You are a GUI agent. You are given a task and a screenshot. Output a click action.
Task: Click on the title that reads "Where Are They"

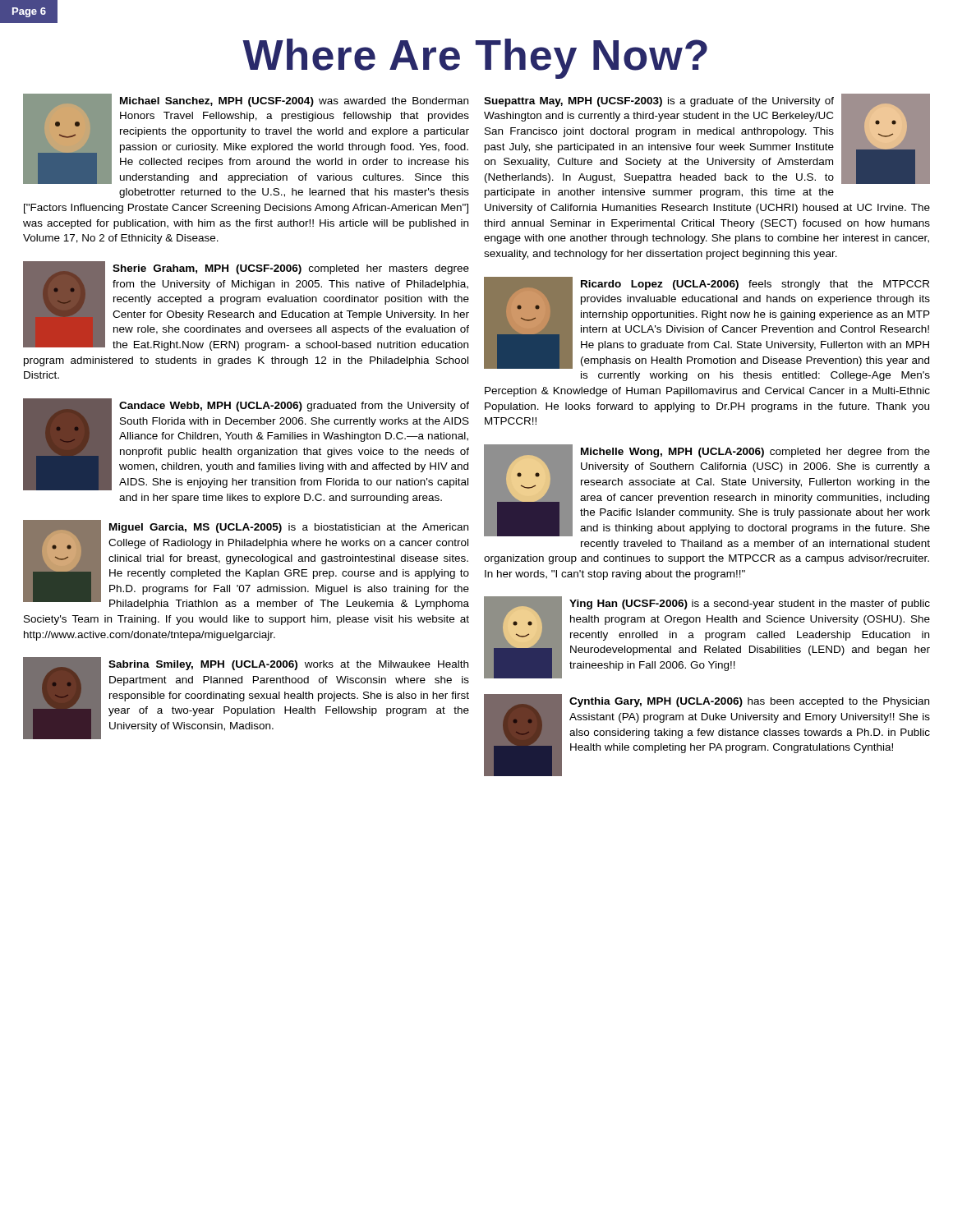476,55
